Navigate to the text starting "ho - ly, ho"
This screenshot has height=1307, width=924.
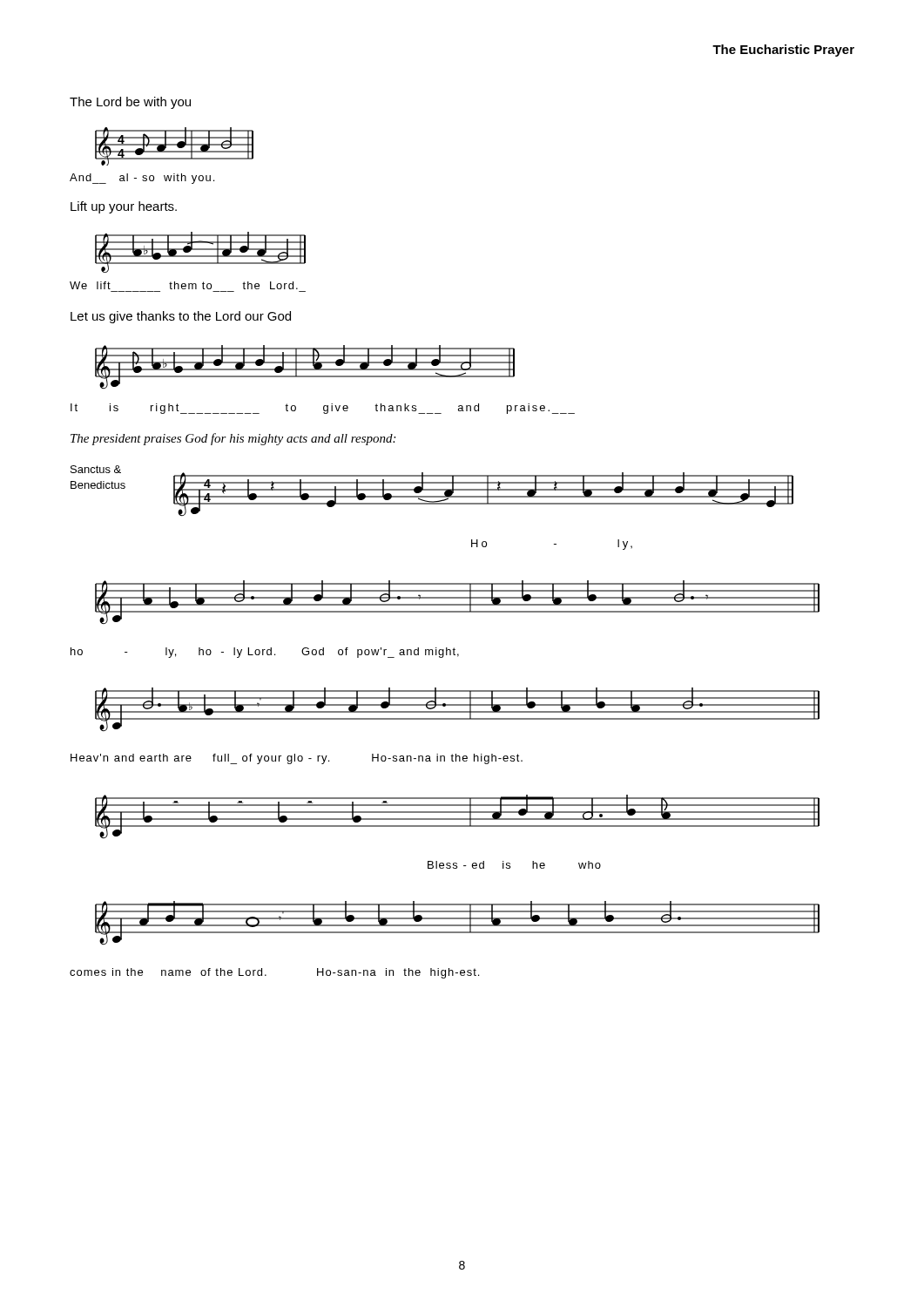[265, 651]
